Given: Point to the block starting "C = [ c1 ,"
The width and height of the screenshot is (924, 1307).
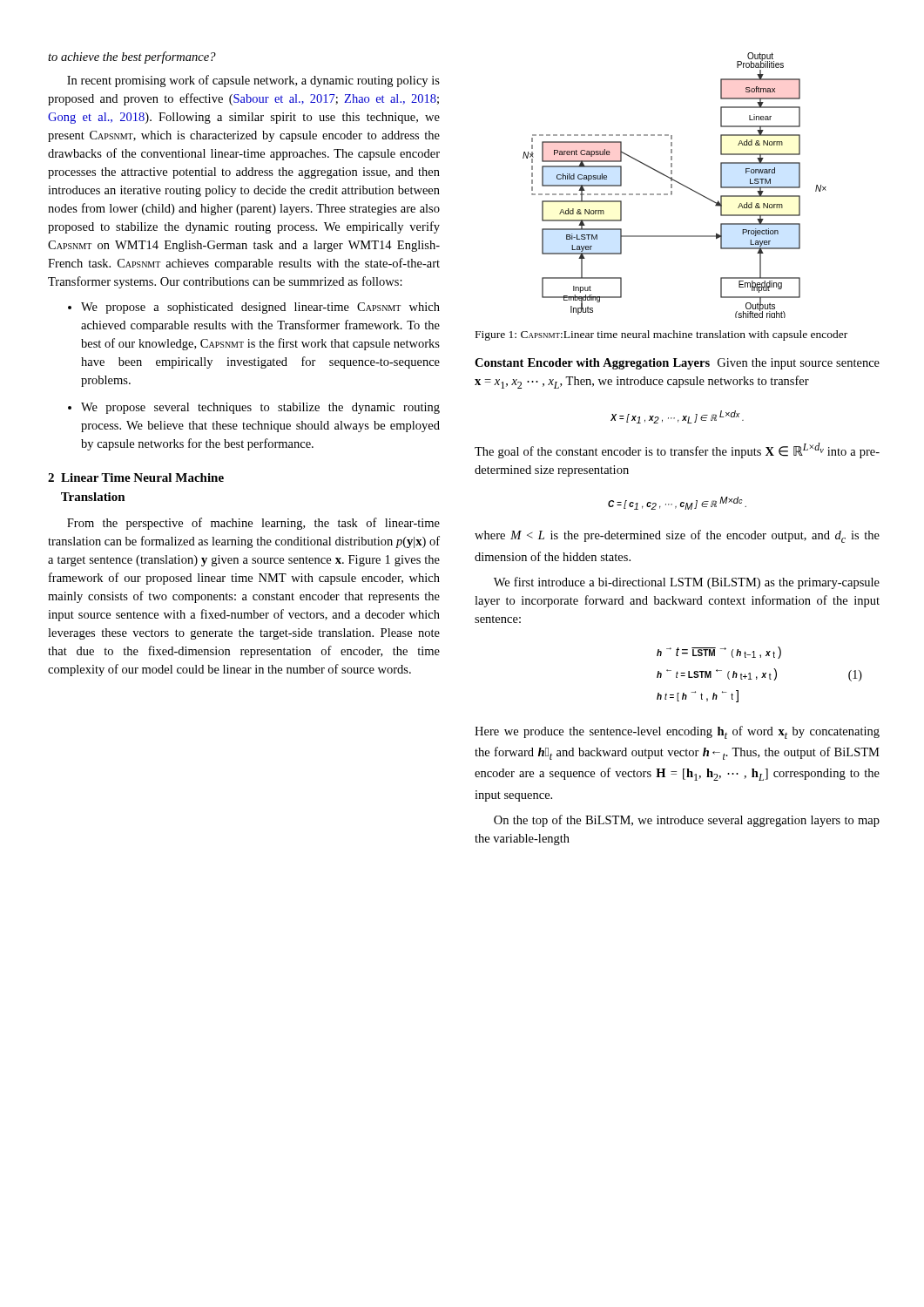Looking at the screenshot, I should pos(677,501).
